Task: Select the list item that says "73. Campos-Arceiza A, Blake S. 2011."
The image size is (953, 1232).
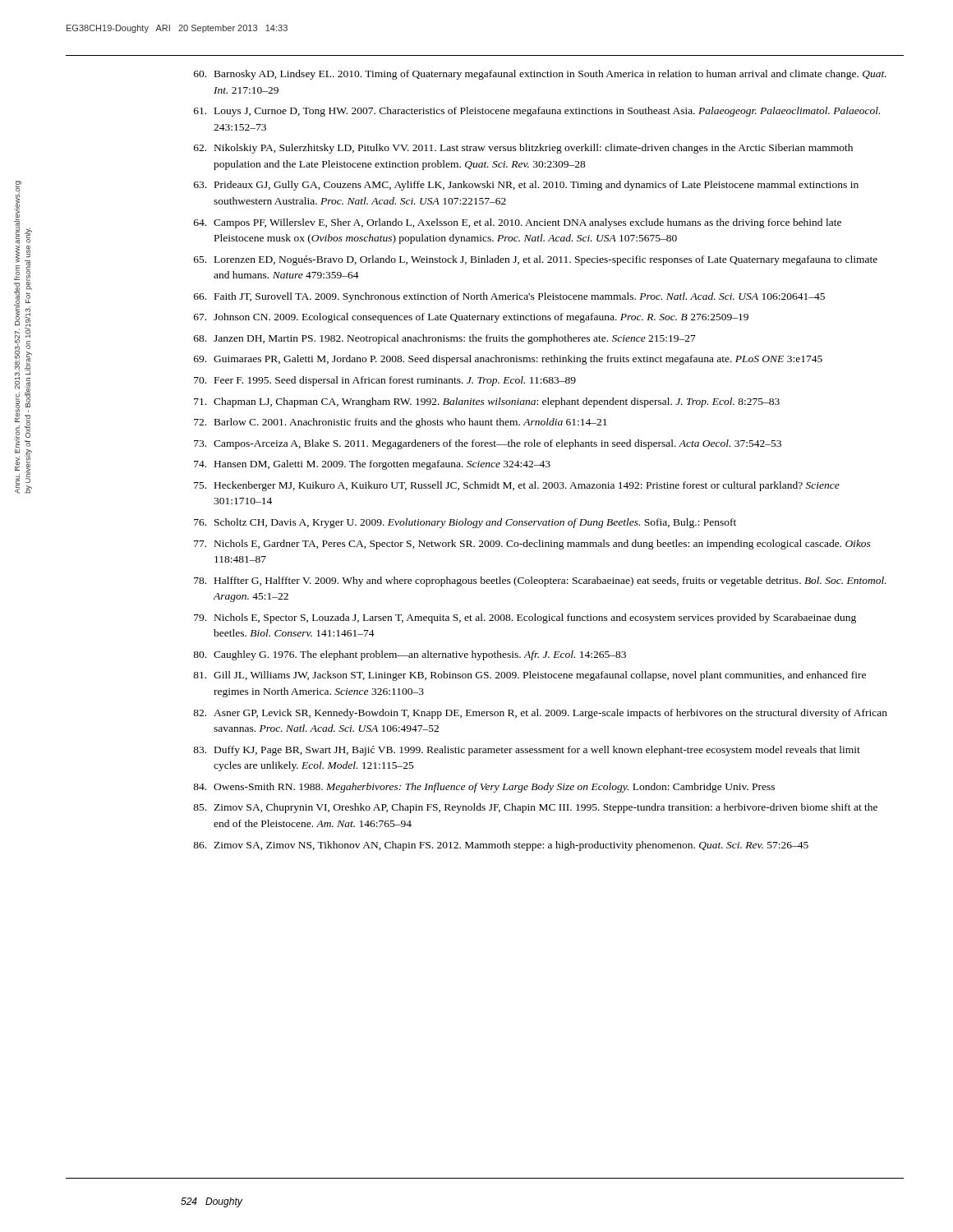Action: click(534, 443)
